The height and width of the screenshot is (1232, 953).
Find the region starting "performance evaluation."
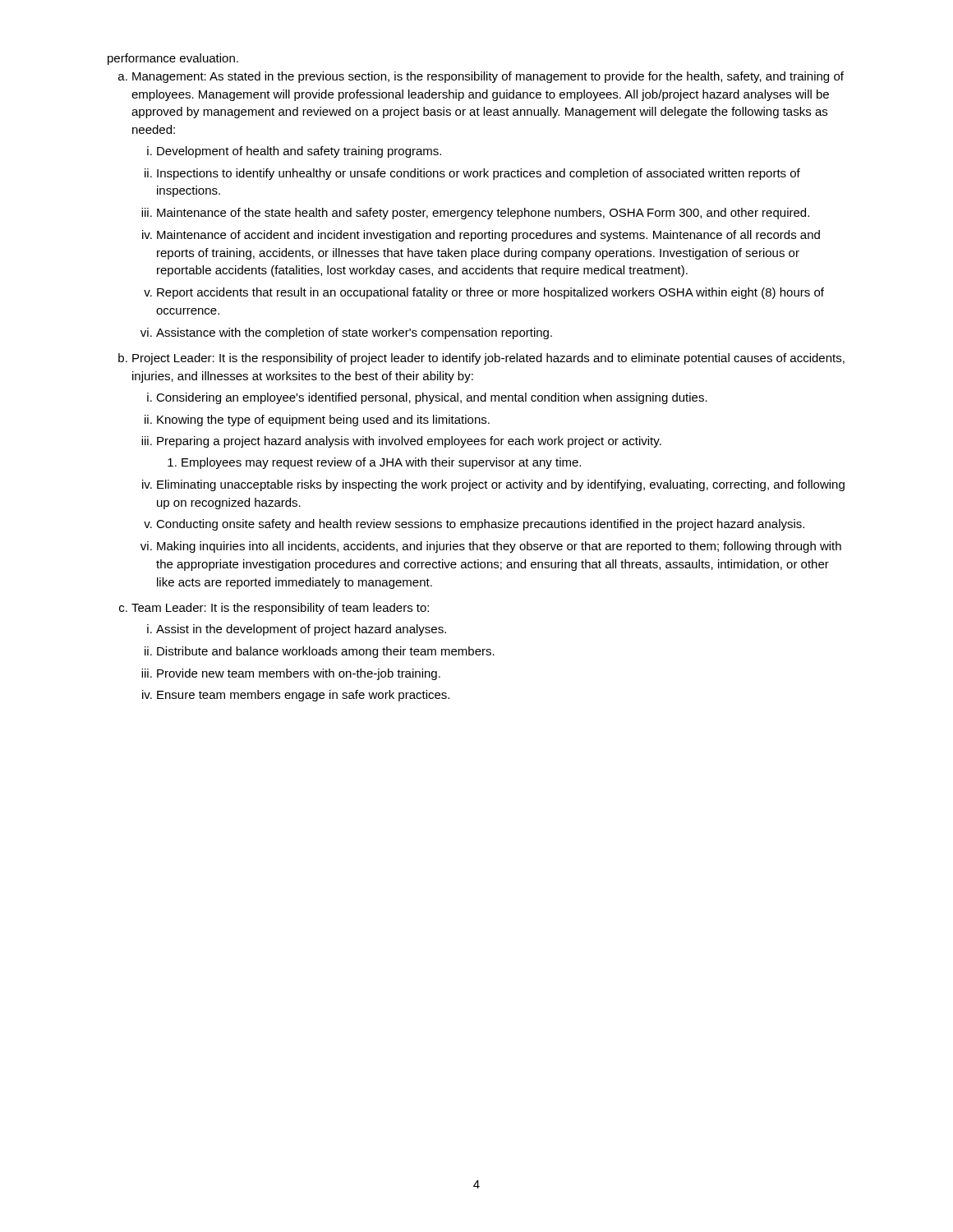coord(173,58)
